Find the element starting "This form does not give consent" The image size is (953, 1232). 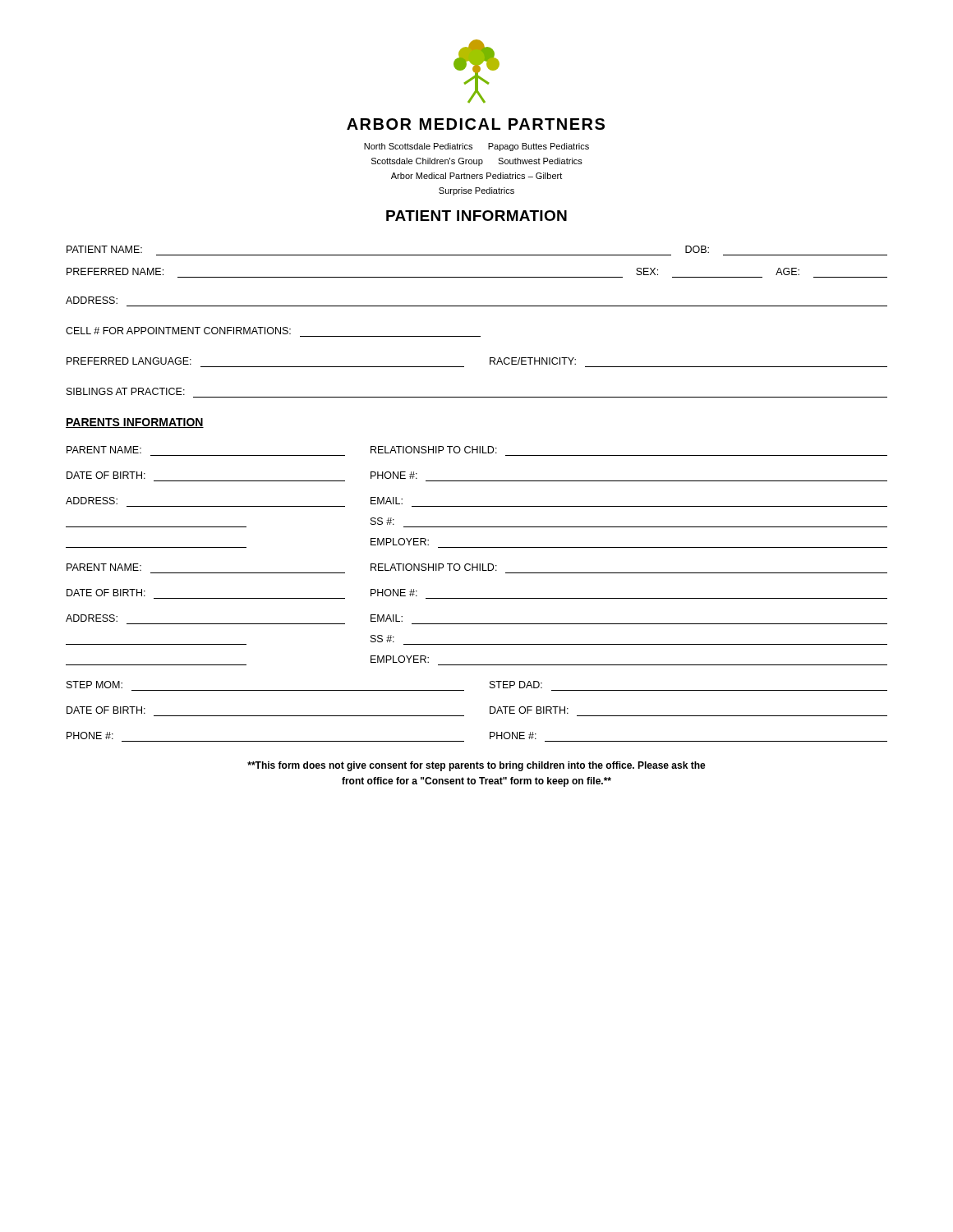(x=476, y=773)
